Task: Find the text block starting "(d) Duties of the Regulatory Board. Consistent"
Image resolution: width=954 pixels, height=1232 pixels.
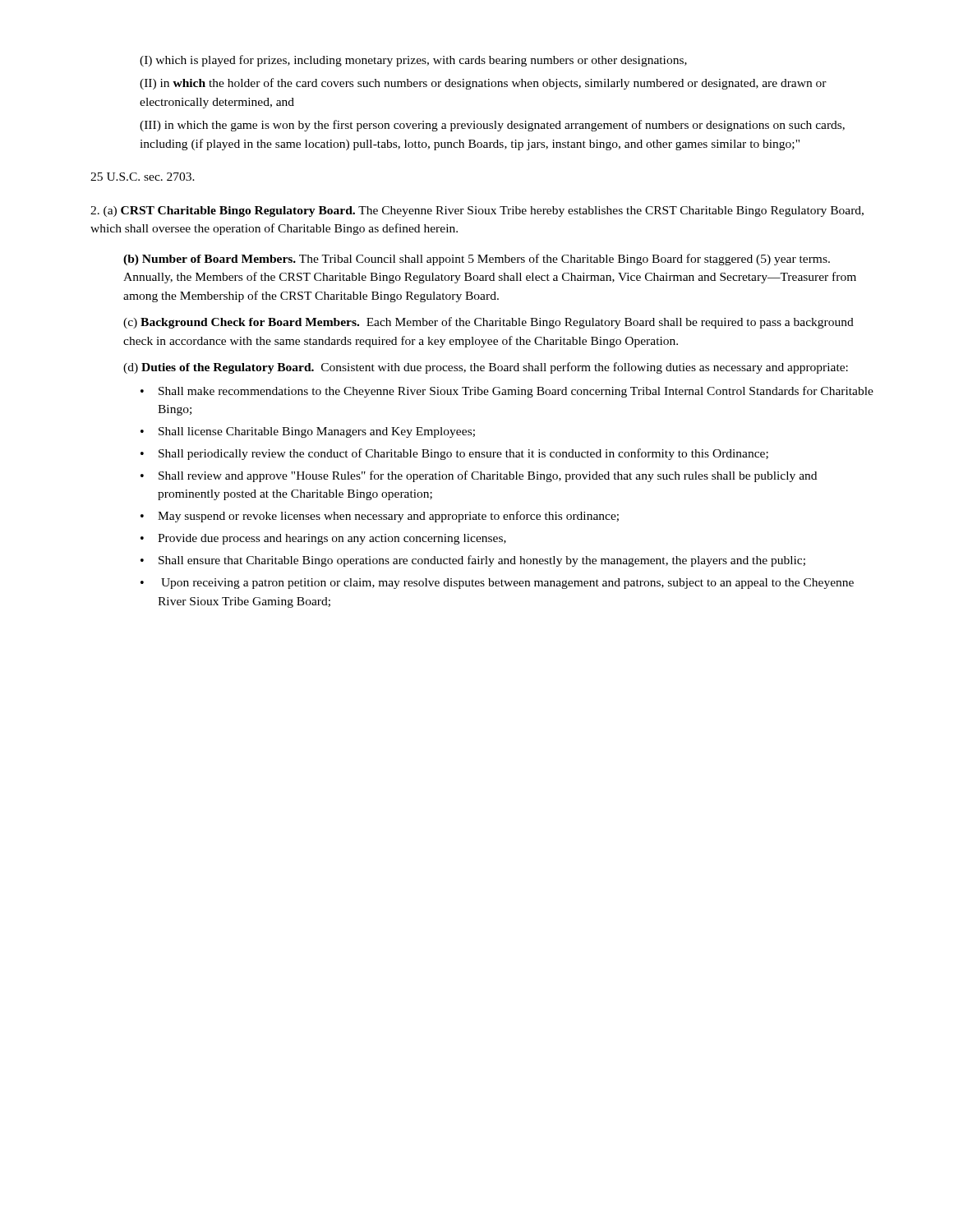Action: 501,367
